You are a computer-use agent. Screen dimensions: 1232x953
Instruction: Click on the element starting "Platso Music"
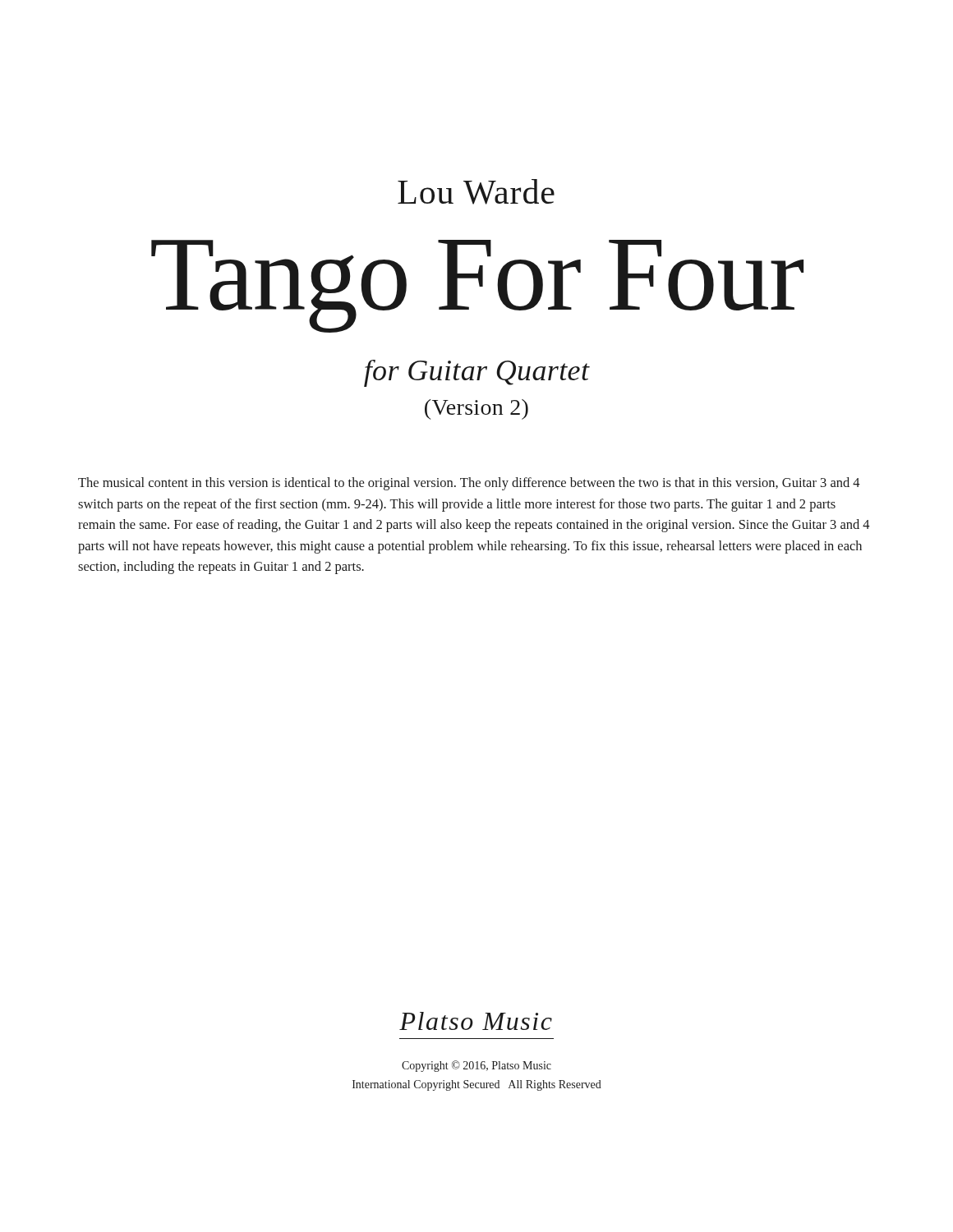point(476,1023)
